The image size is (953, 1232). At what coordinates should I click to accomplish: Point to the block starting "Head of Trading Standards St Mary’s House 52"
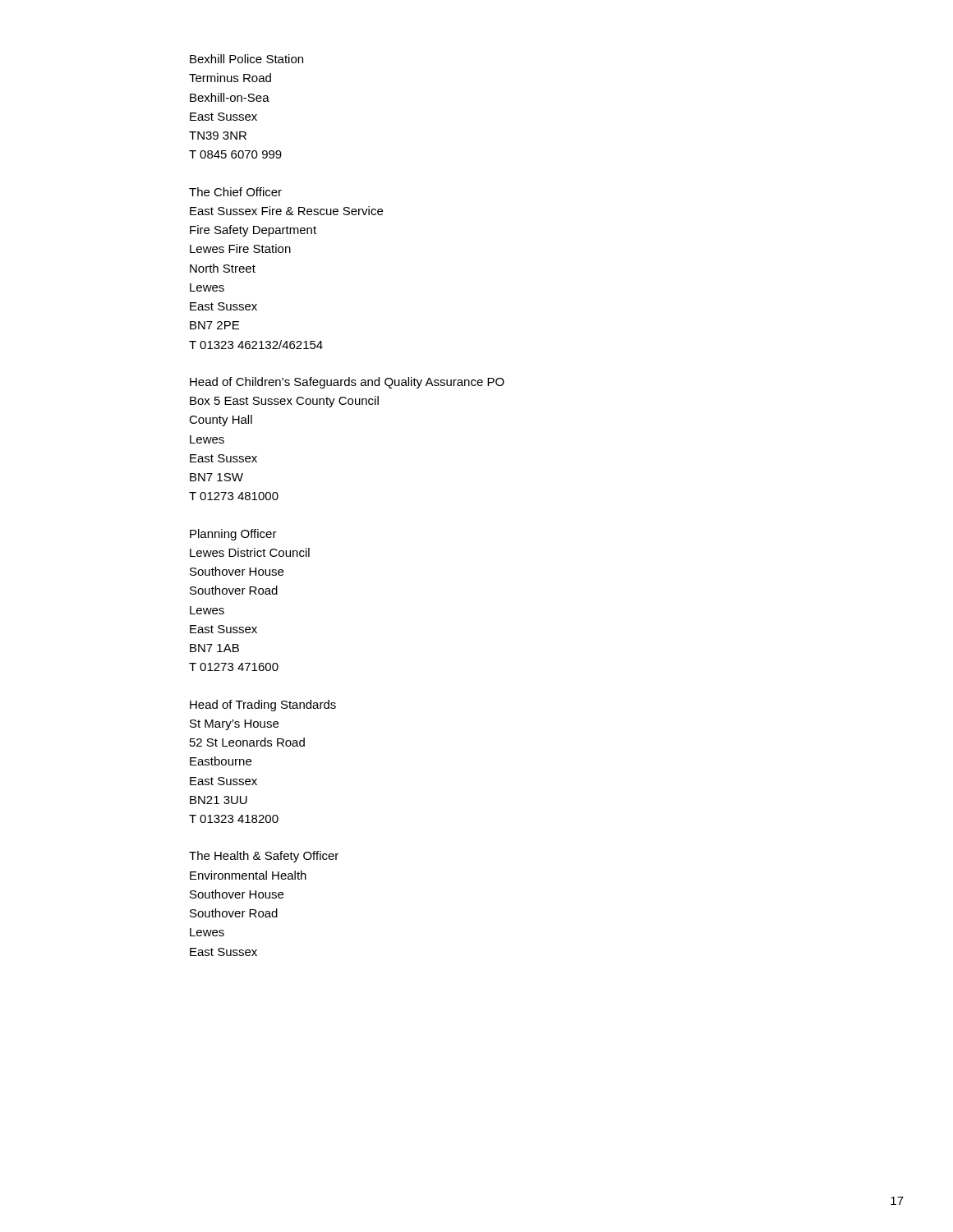[x=263, y=706]
